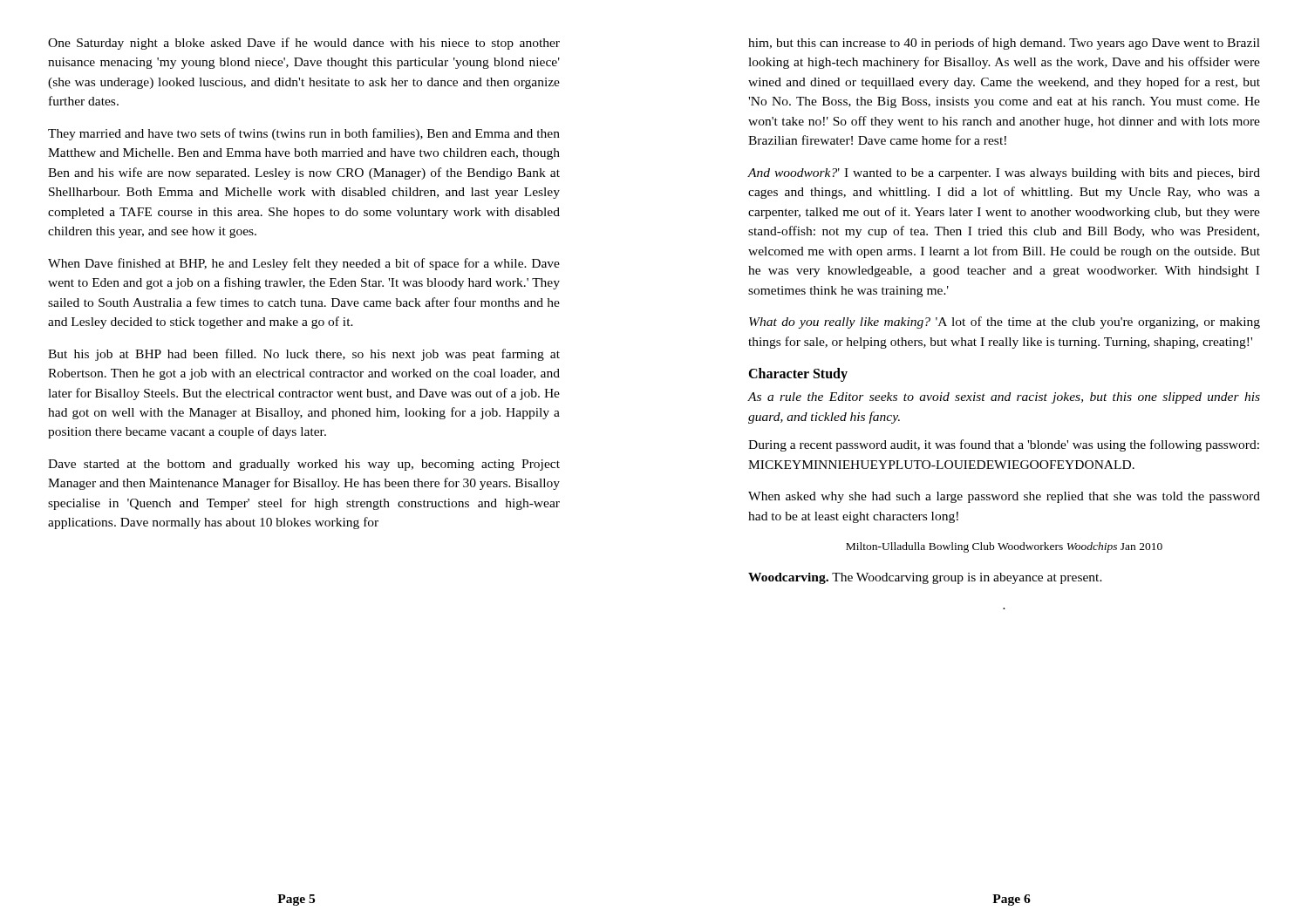The height and width of the screenshot is (924, 1308).
Task: Select the text block with the text "And woodwork?' I wanted to be a carpenter."
Action: 1004,231
